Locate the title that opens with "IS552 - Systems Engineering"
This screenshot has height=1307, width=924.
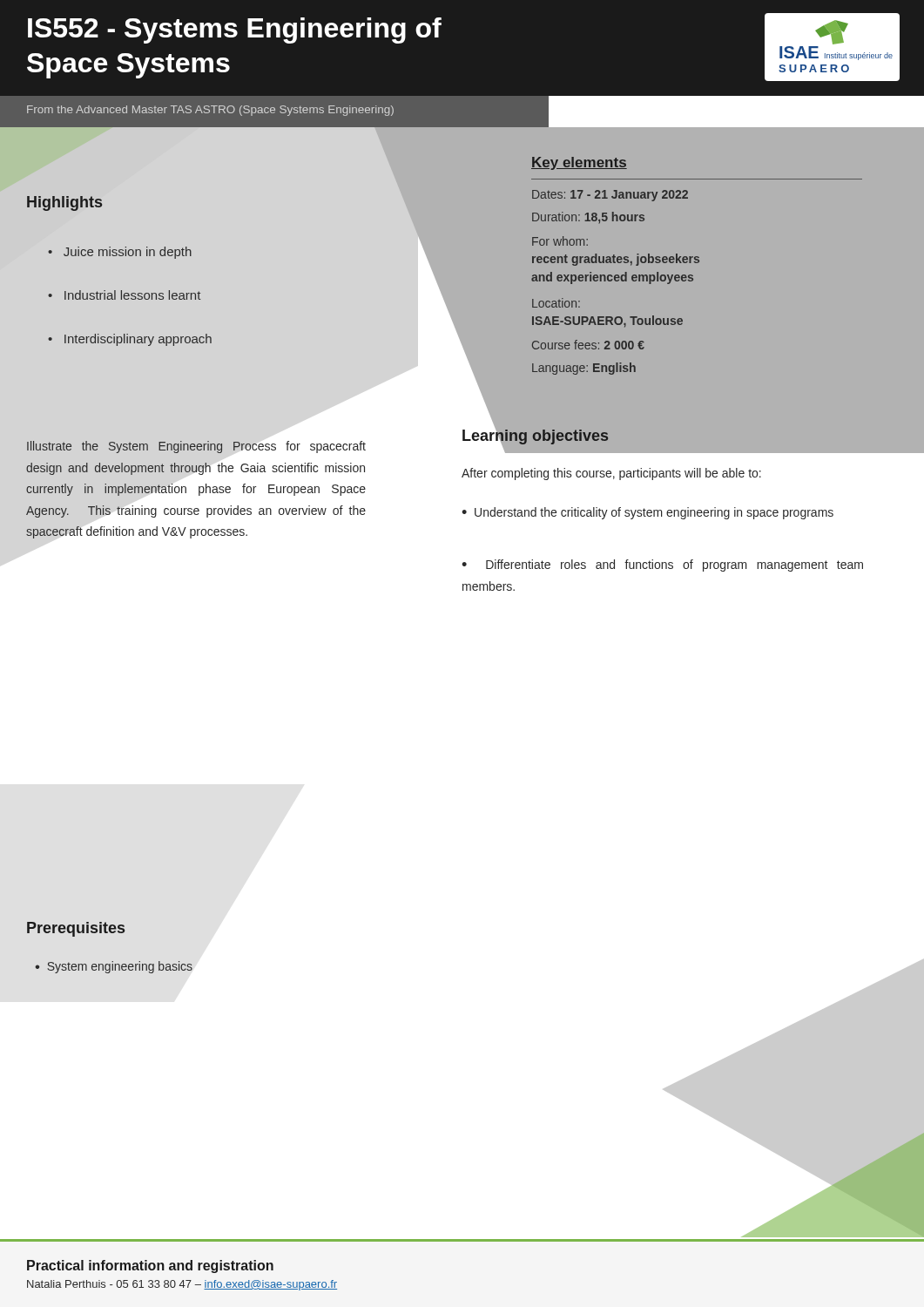(x=234, y=45)
